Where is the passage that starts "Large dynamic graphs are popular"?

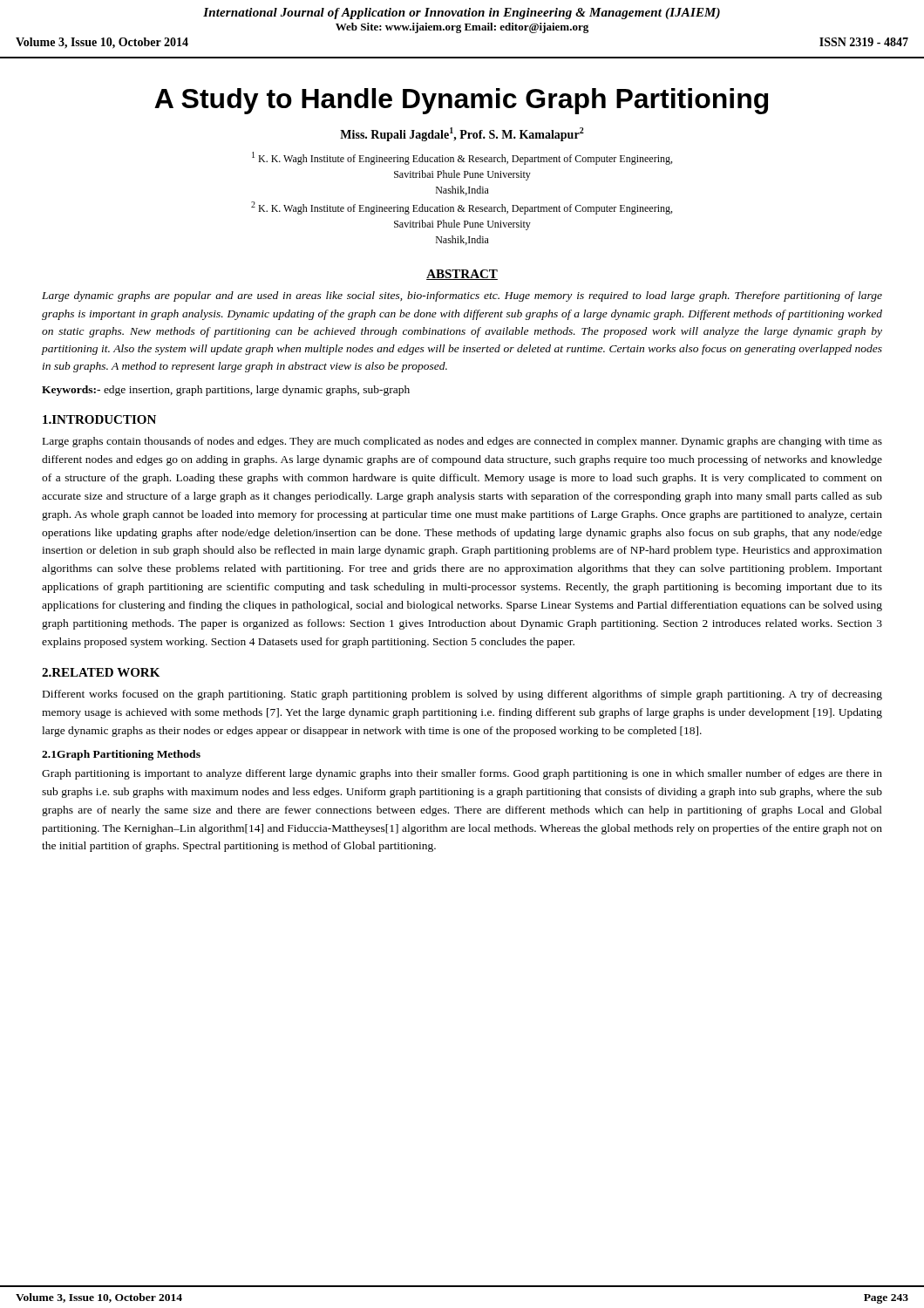462,331
